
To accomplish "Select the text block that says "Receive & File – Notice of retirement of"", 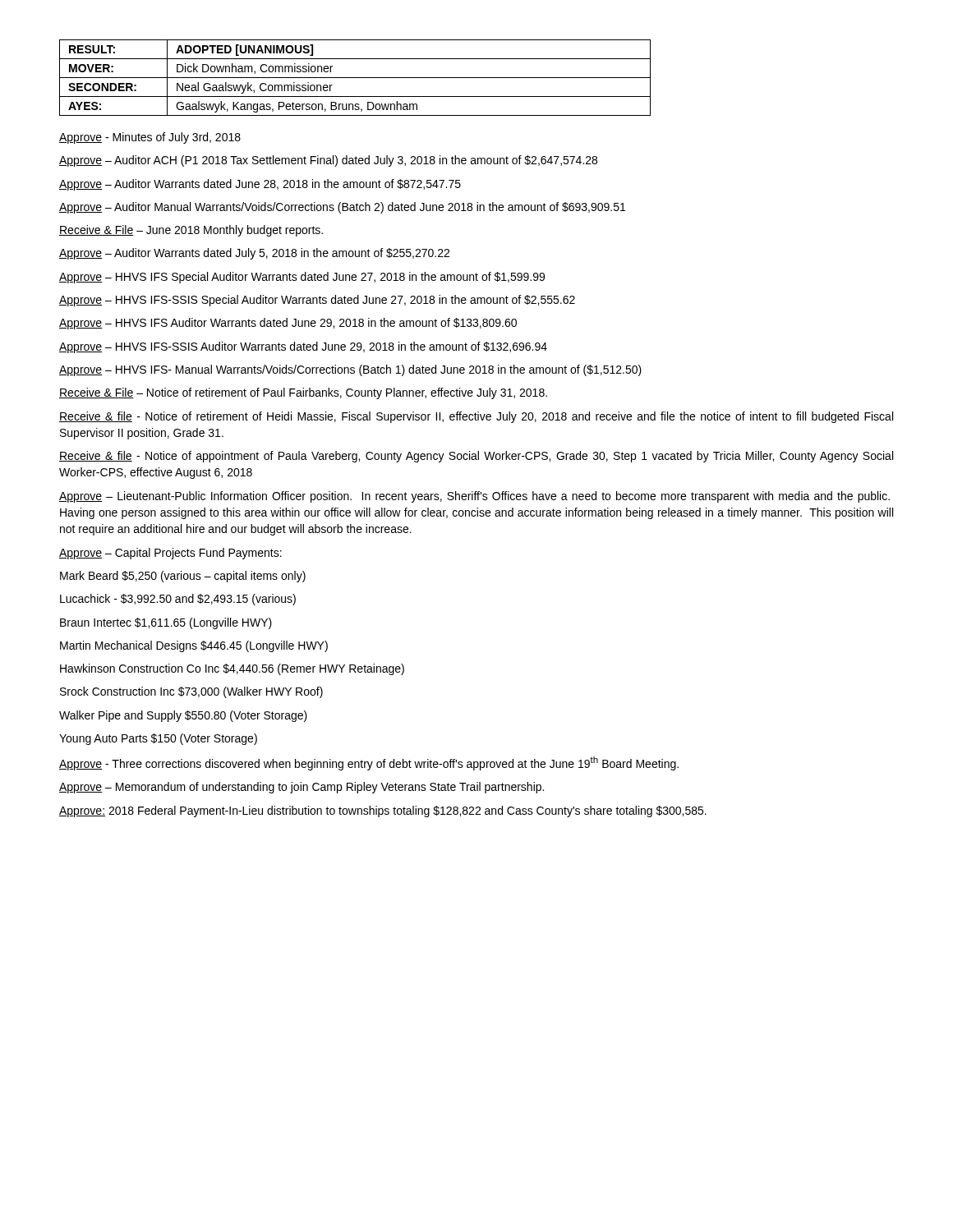I will 304,393.
